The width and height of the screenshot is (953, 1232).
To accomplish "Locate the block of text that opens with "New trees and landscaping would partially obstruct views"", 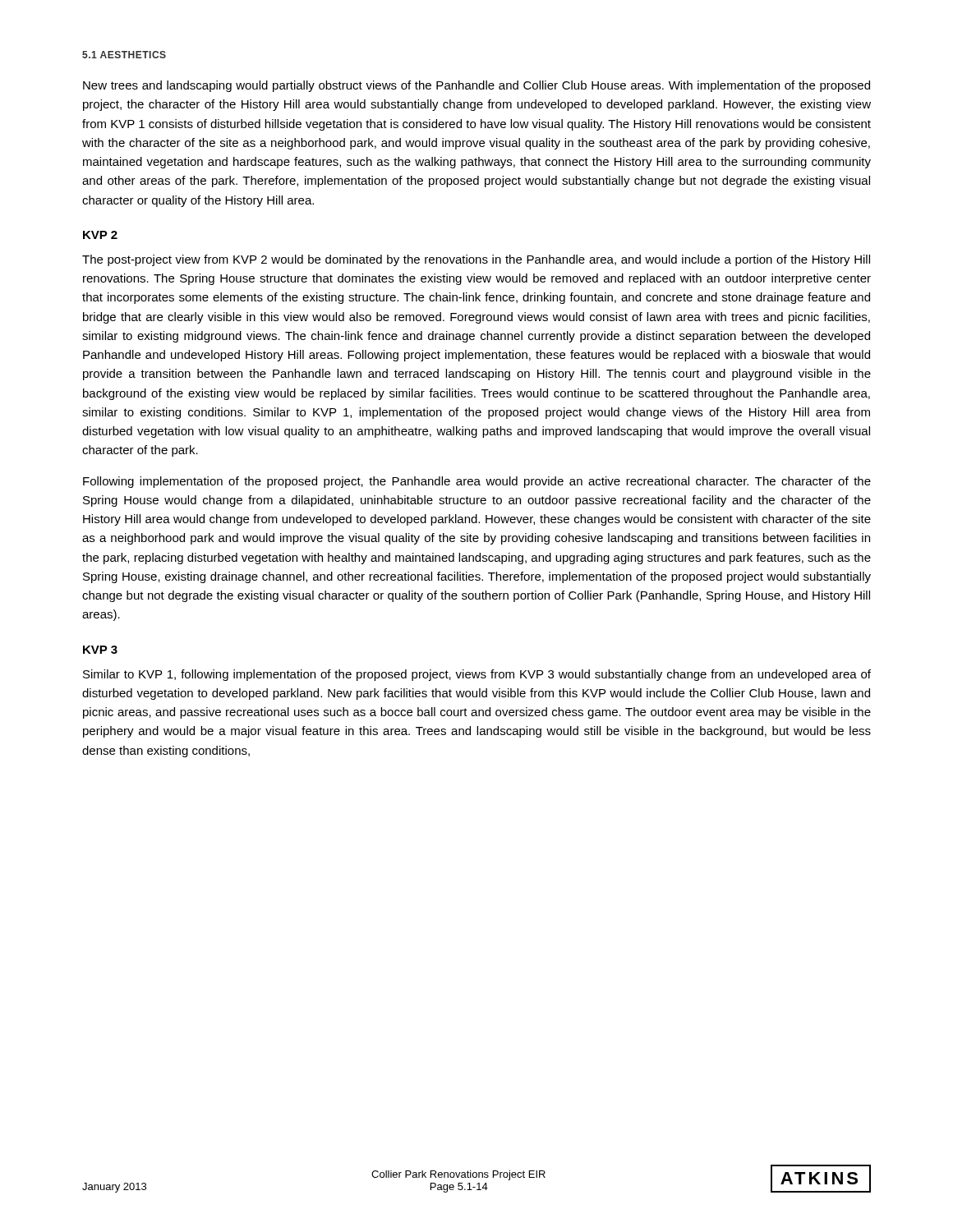I will 476,142.
